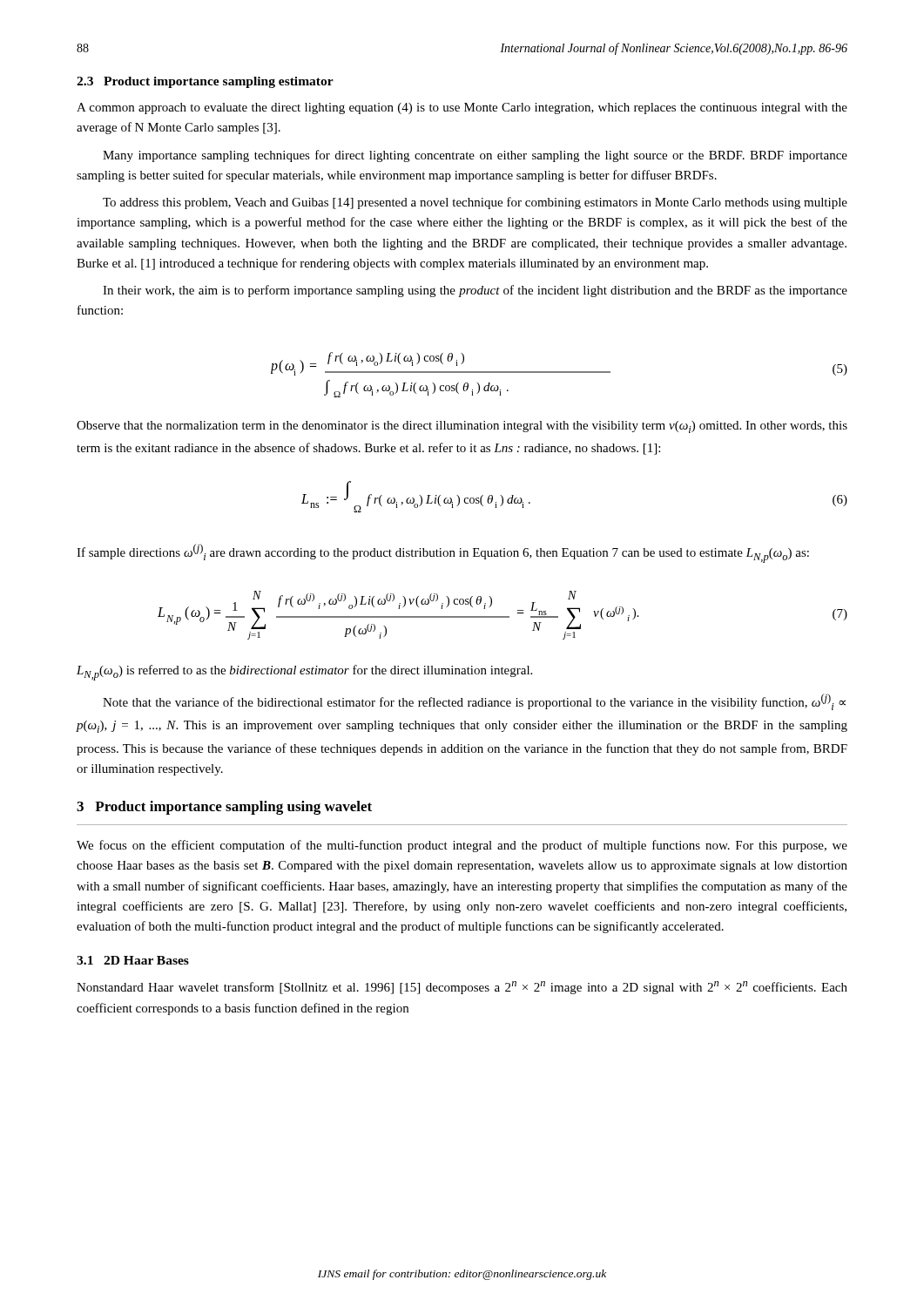The height and width of the screenshot is (1307, 924).
Task: Locate the text block that says "Nonstandard Haar wavelet transform"
Action: point(462,997)
